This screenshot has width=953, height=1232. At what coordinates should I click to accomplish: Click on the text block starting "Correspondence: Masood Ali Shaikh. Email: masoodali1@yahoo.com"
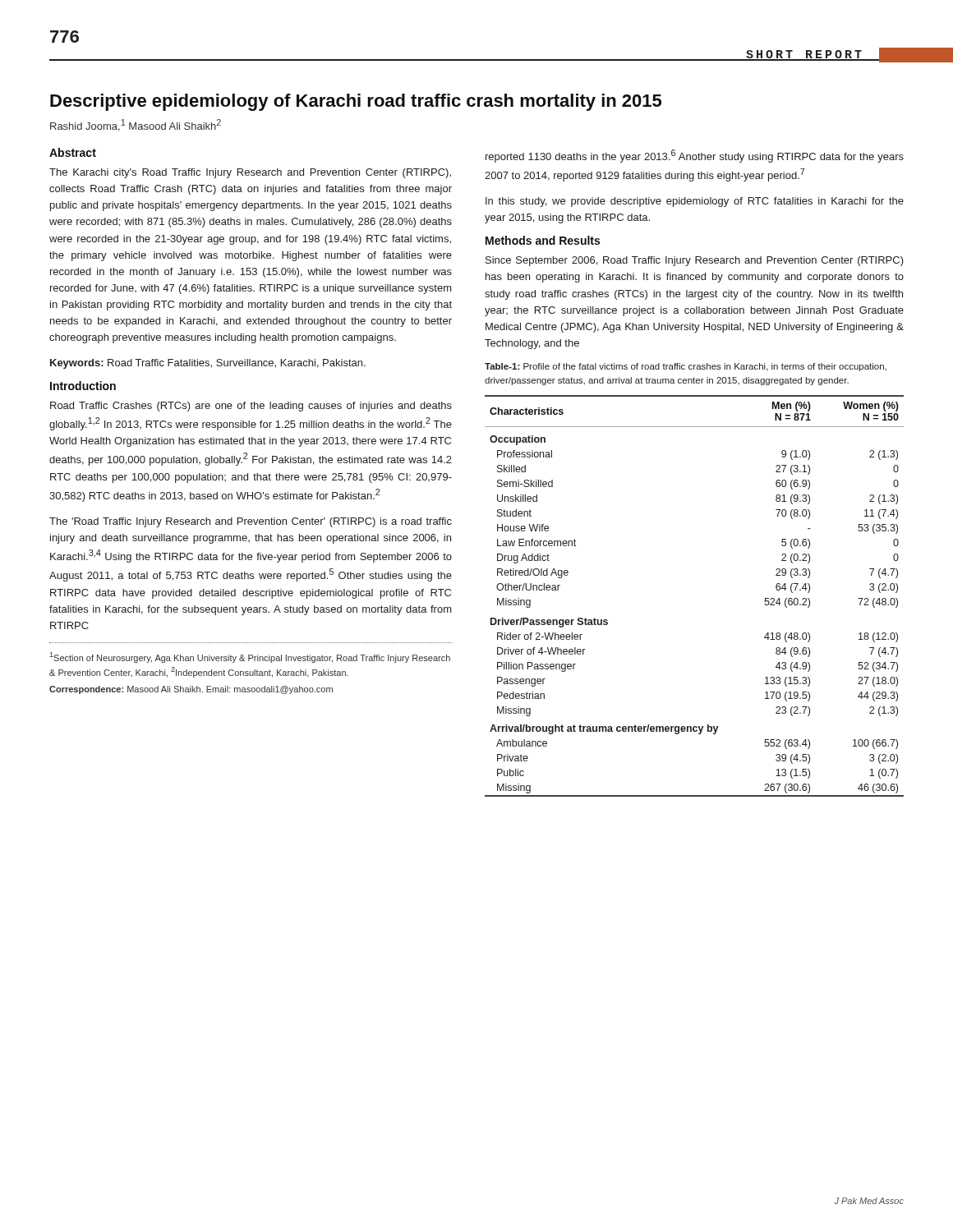tap(191, 689)
